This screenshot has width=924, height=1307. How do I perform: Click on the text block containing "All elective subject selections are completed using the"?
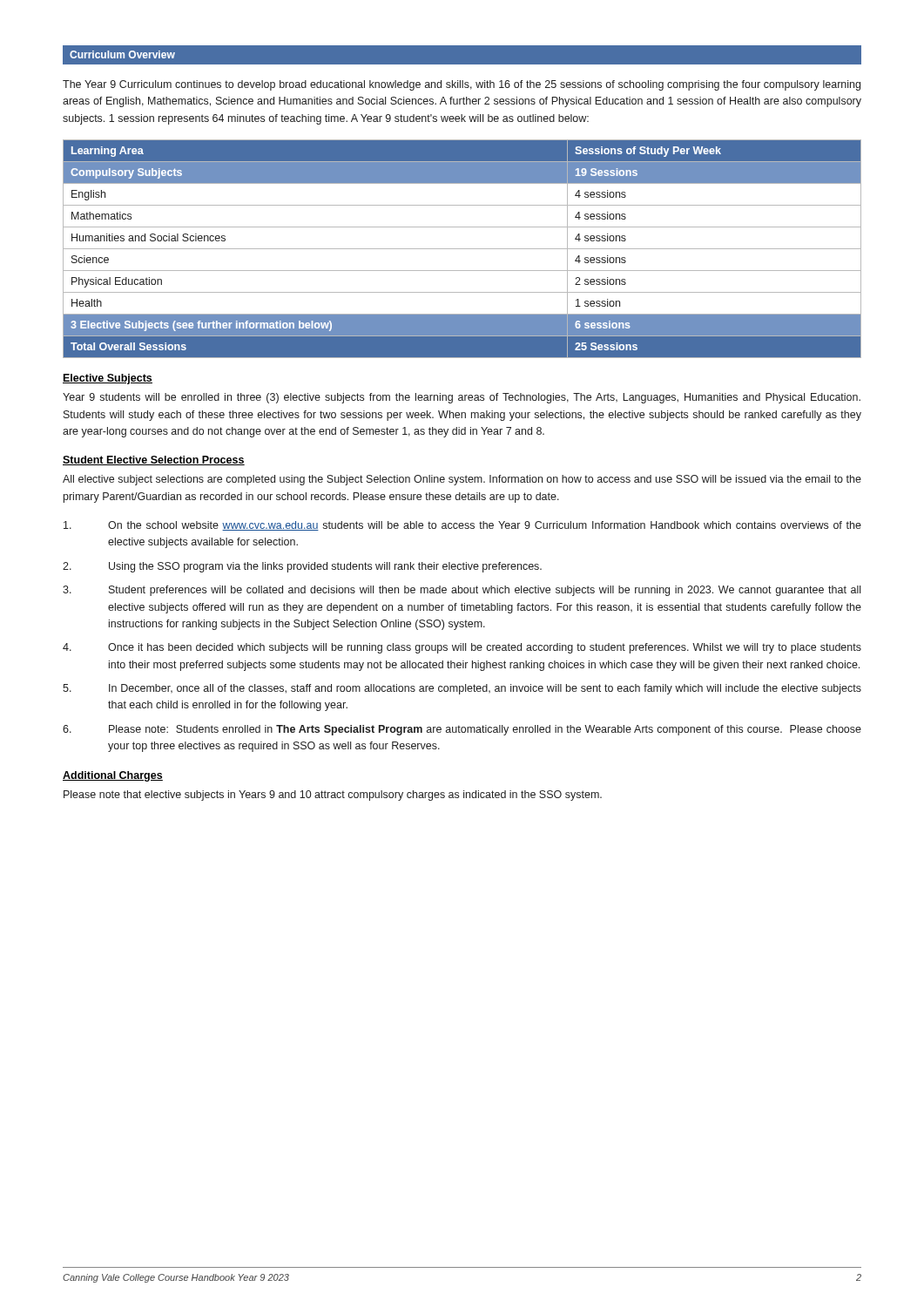[462, 488]
